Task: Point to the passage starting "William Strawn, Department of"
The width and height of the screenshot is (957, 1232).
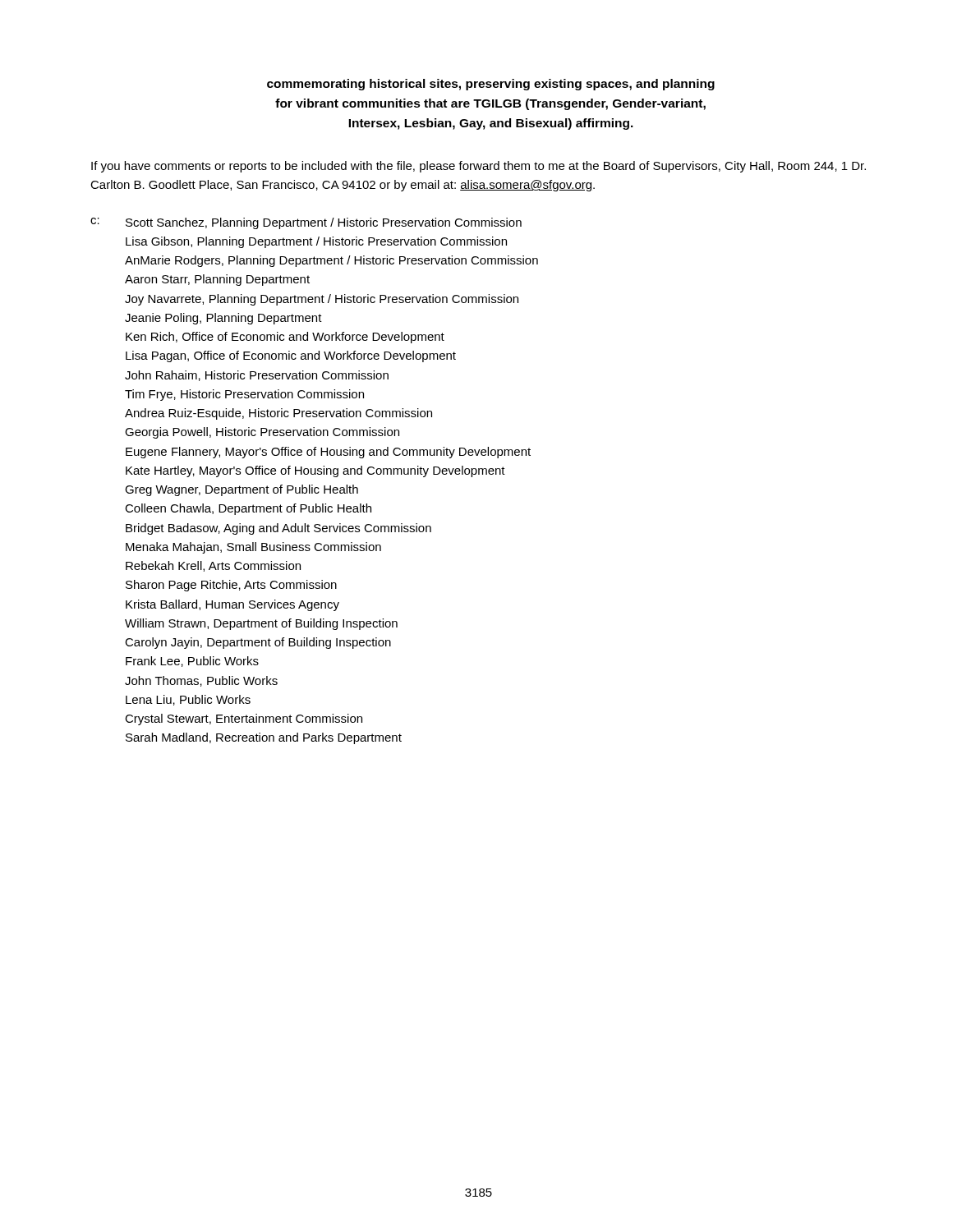Action: coord(262,623)
